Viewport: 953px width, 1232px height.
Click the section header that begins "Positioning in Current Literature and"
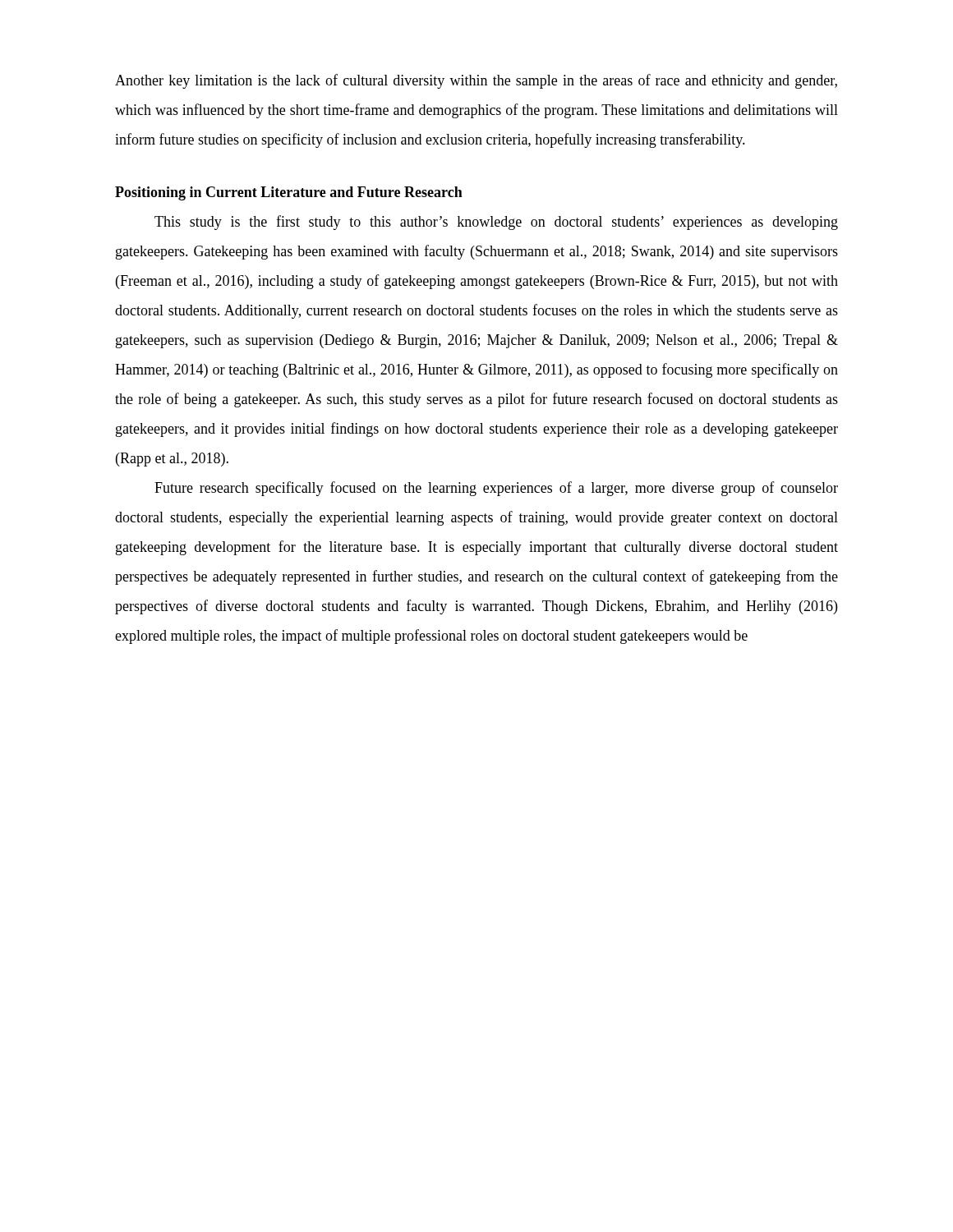(289, 192)
